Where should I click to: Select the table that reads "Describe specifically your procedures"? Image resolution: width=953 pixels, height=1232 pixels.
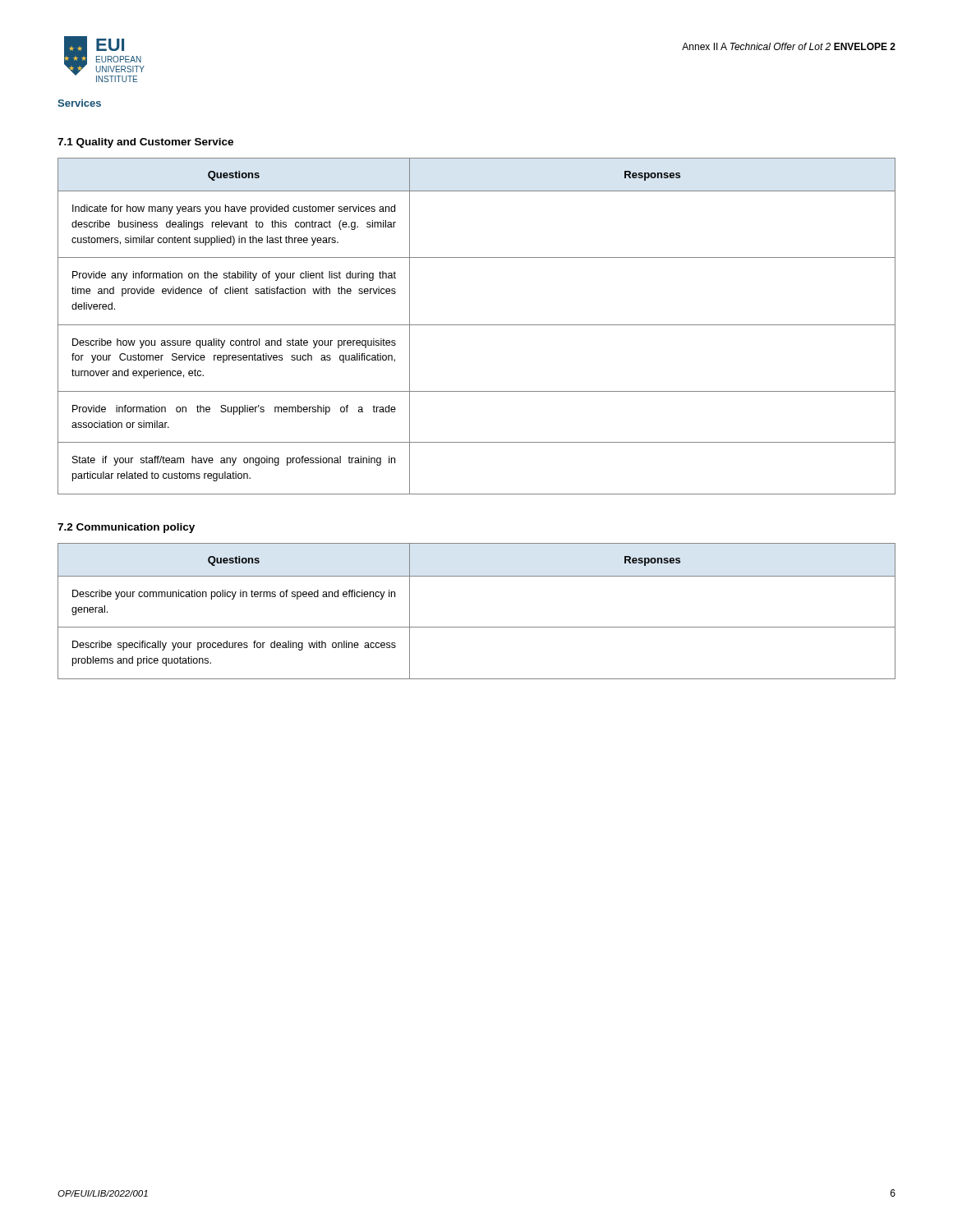click(476, 611)
